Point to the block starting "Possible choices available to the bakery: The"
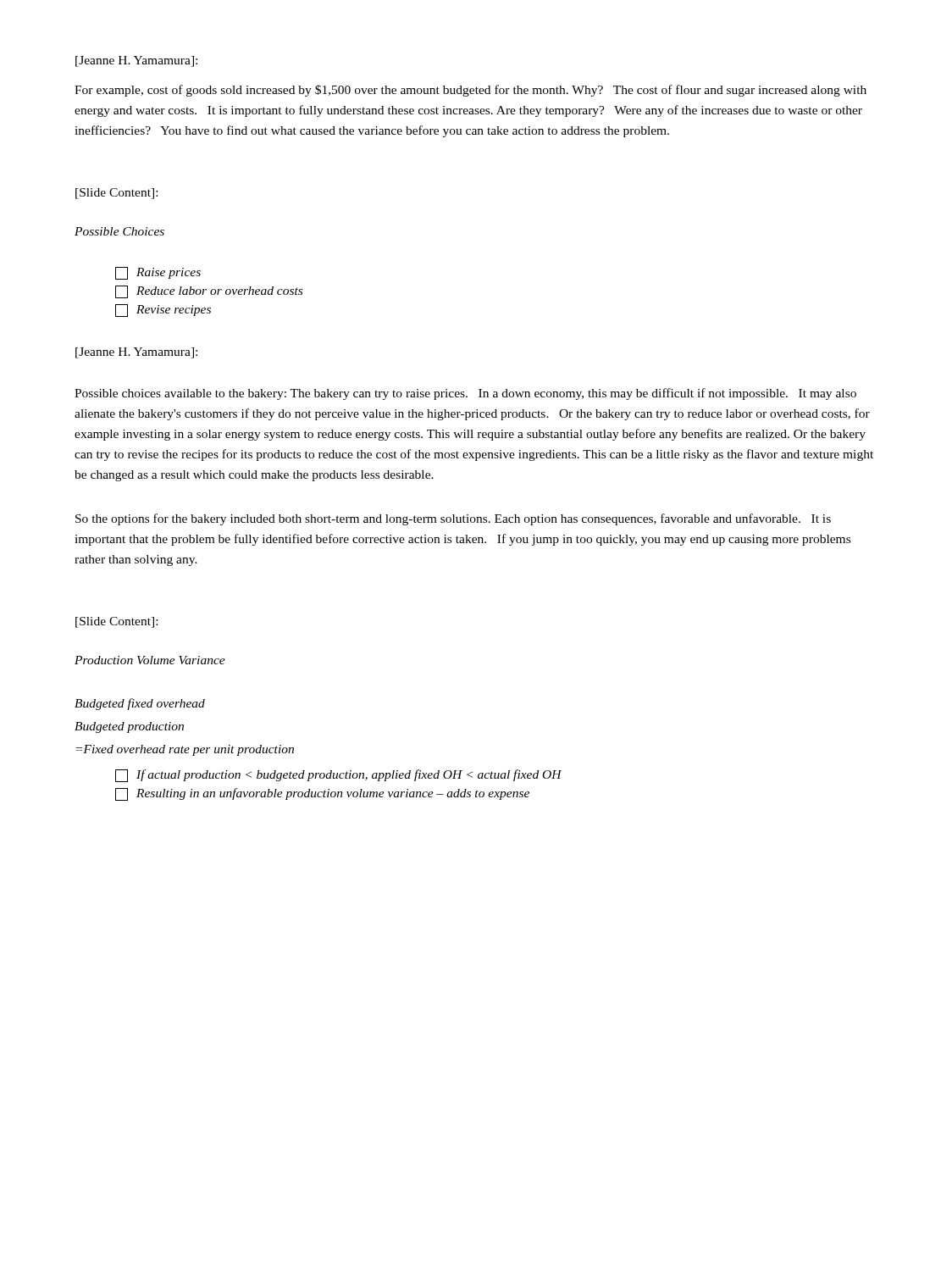The image size is (952, 1271). pos(474,433)
